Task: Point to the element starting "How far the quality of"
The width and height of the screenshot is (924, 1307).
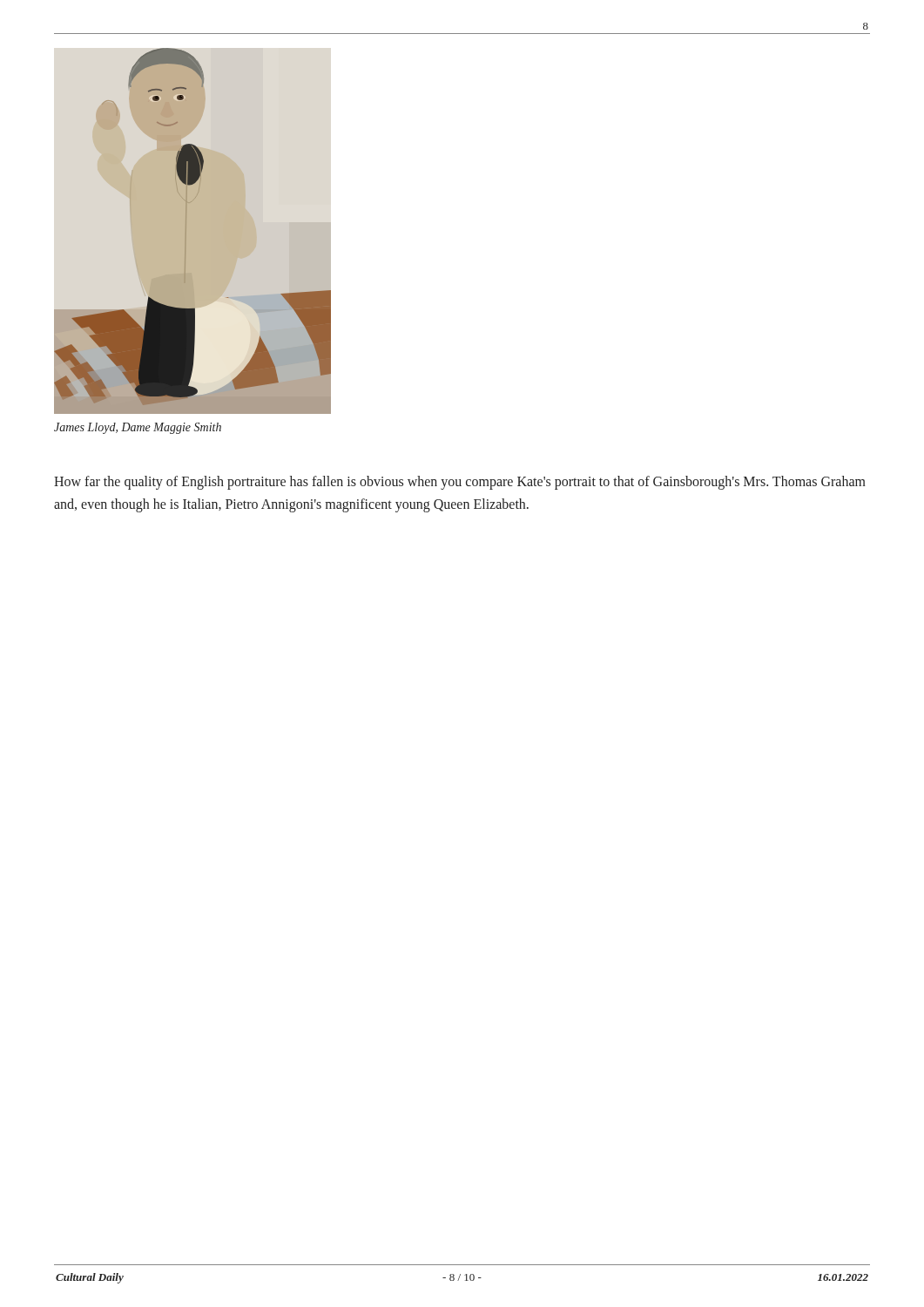Action: pos(460,493)
